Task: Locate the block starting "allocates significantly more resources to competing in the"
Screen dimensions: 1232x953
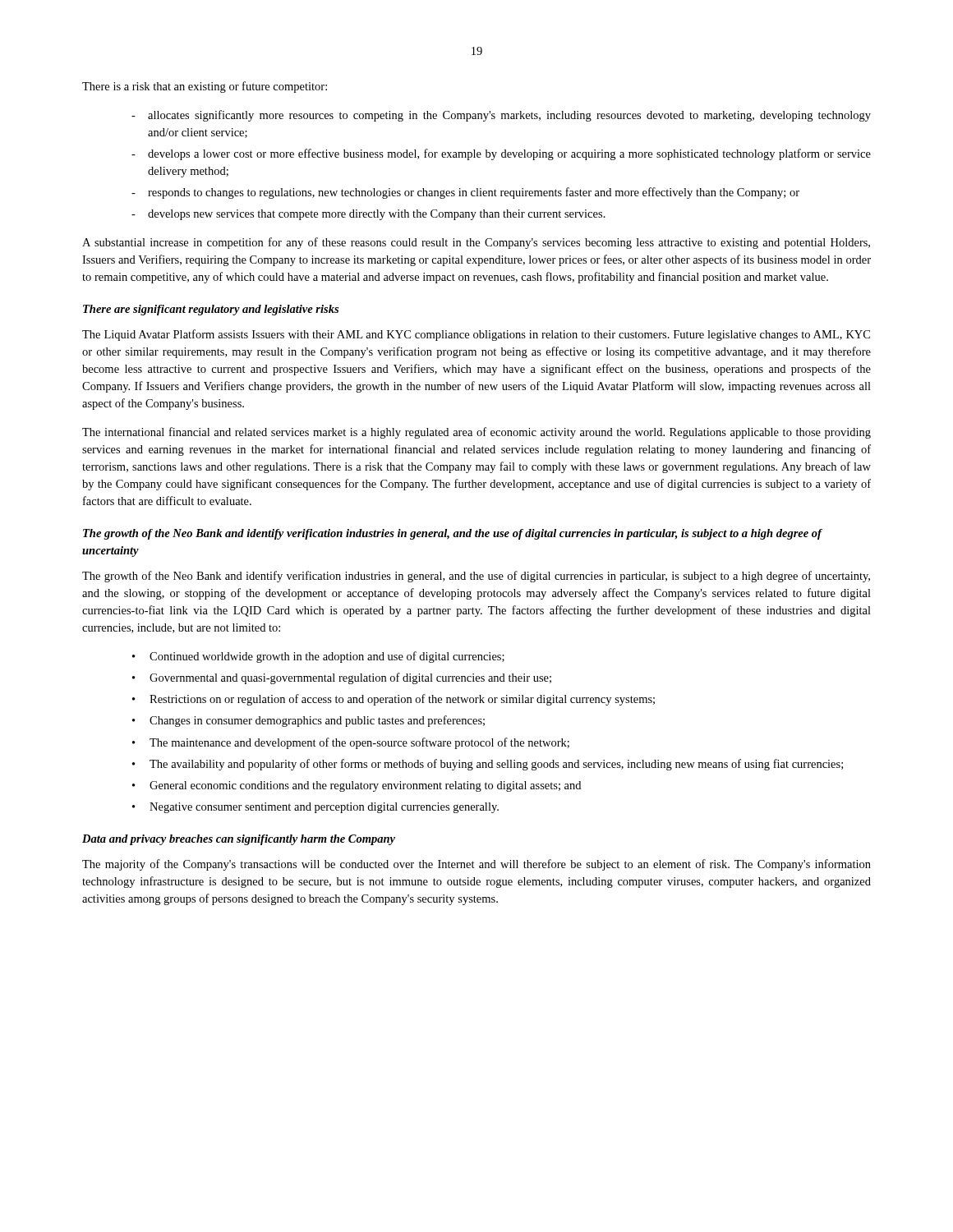Action: (509, 124)
